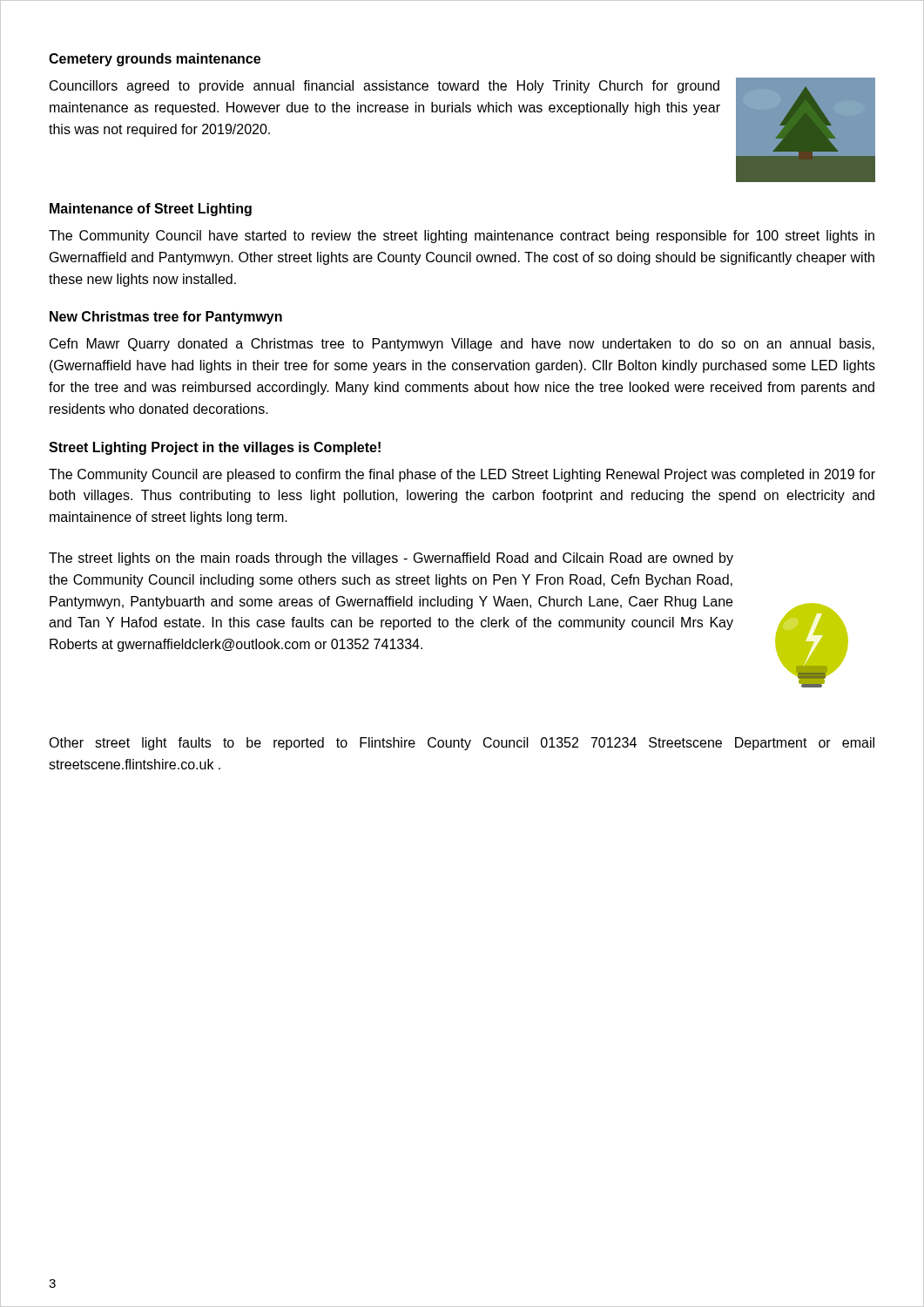Click on the illustration
924x1307 pixels.
pos(812,655)
